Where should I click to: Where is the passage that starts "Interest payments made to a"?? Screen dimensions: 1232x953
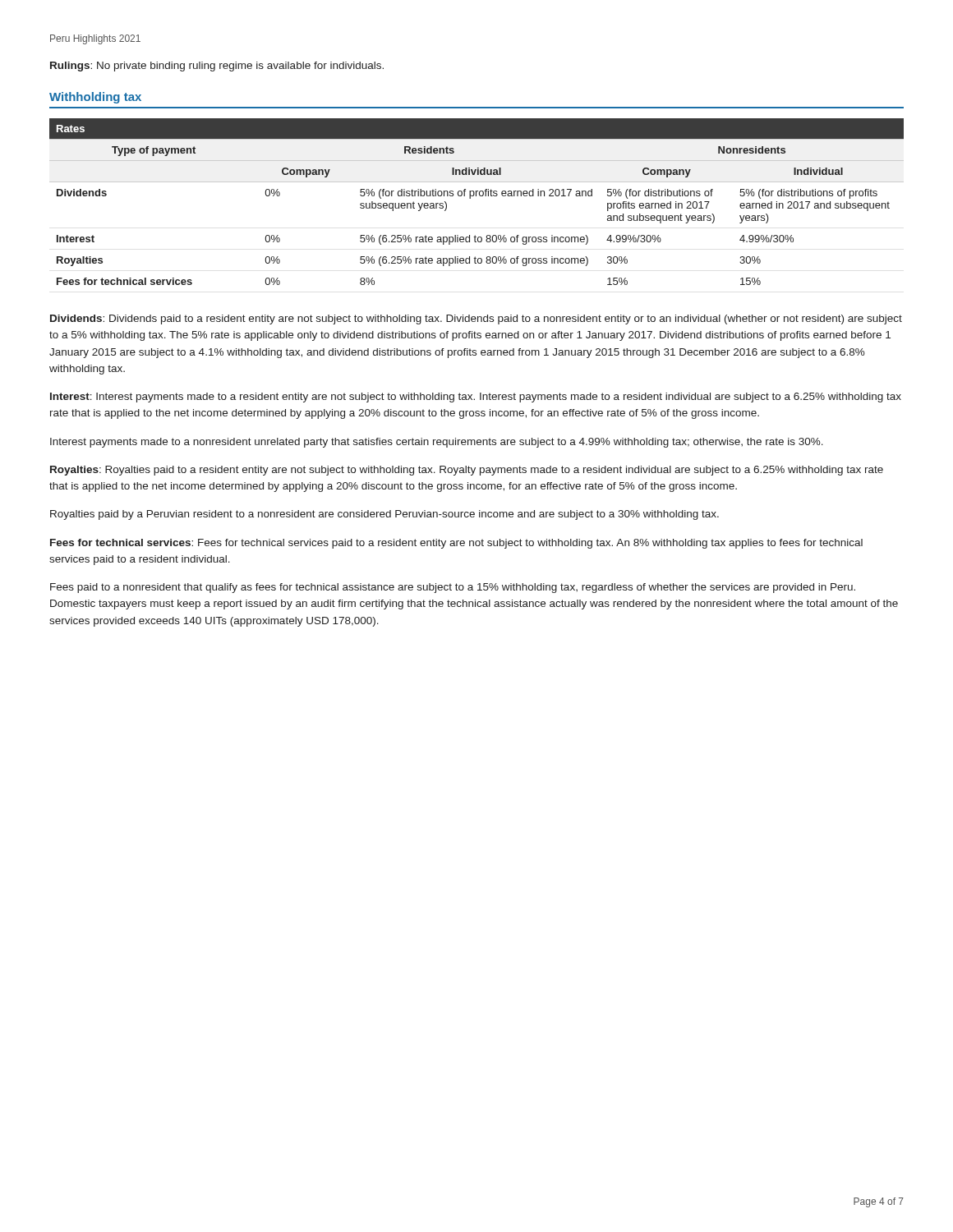436,441
